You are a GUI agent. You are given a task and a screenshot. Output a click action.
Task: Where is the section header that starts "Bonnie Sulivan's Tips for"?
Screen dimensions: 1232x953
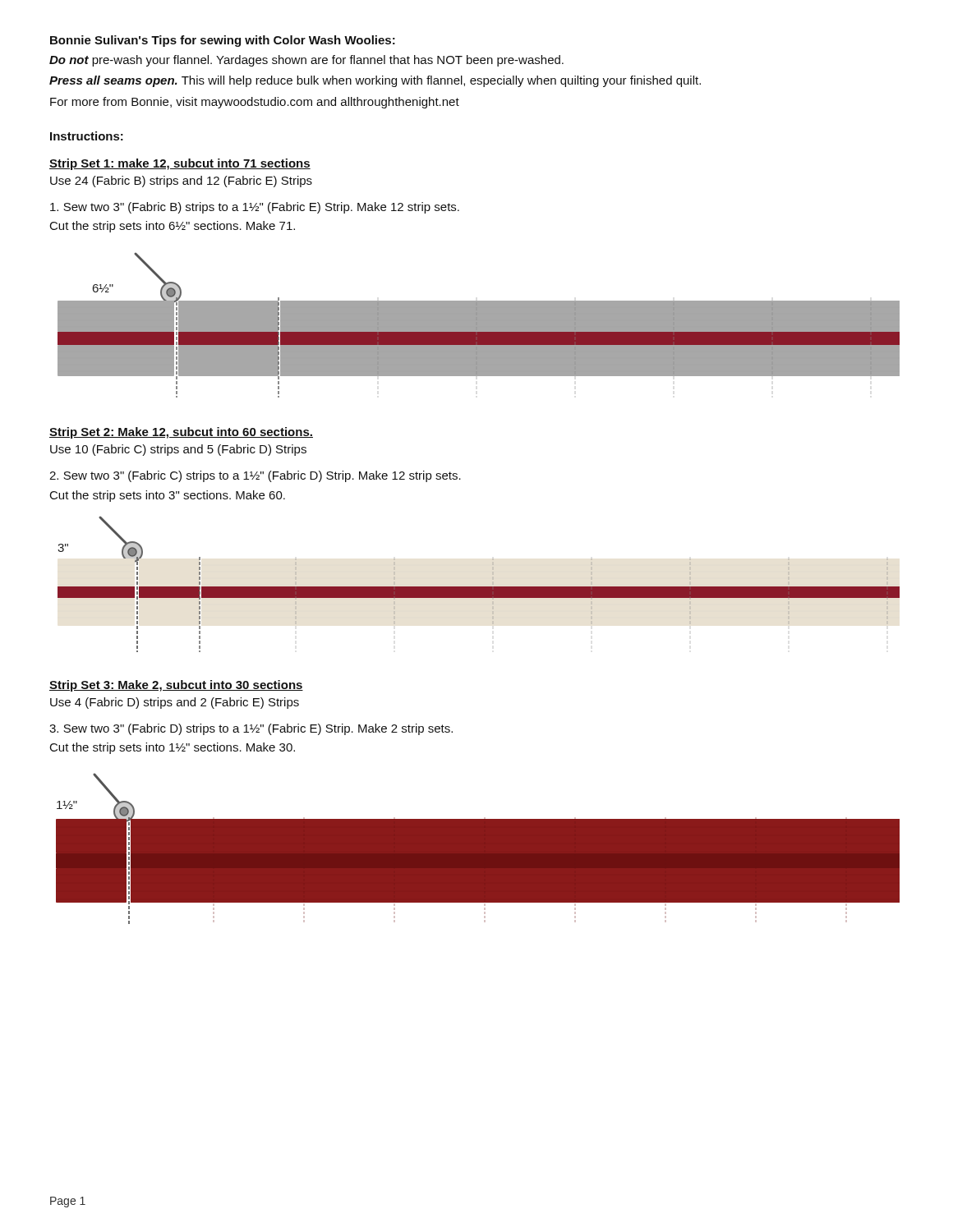[x=222, y=40]
